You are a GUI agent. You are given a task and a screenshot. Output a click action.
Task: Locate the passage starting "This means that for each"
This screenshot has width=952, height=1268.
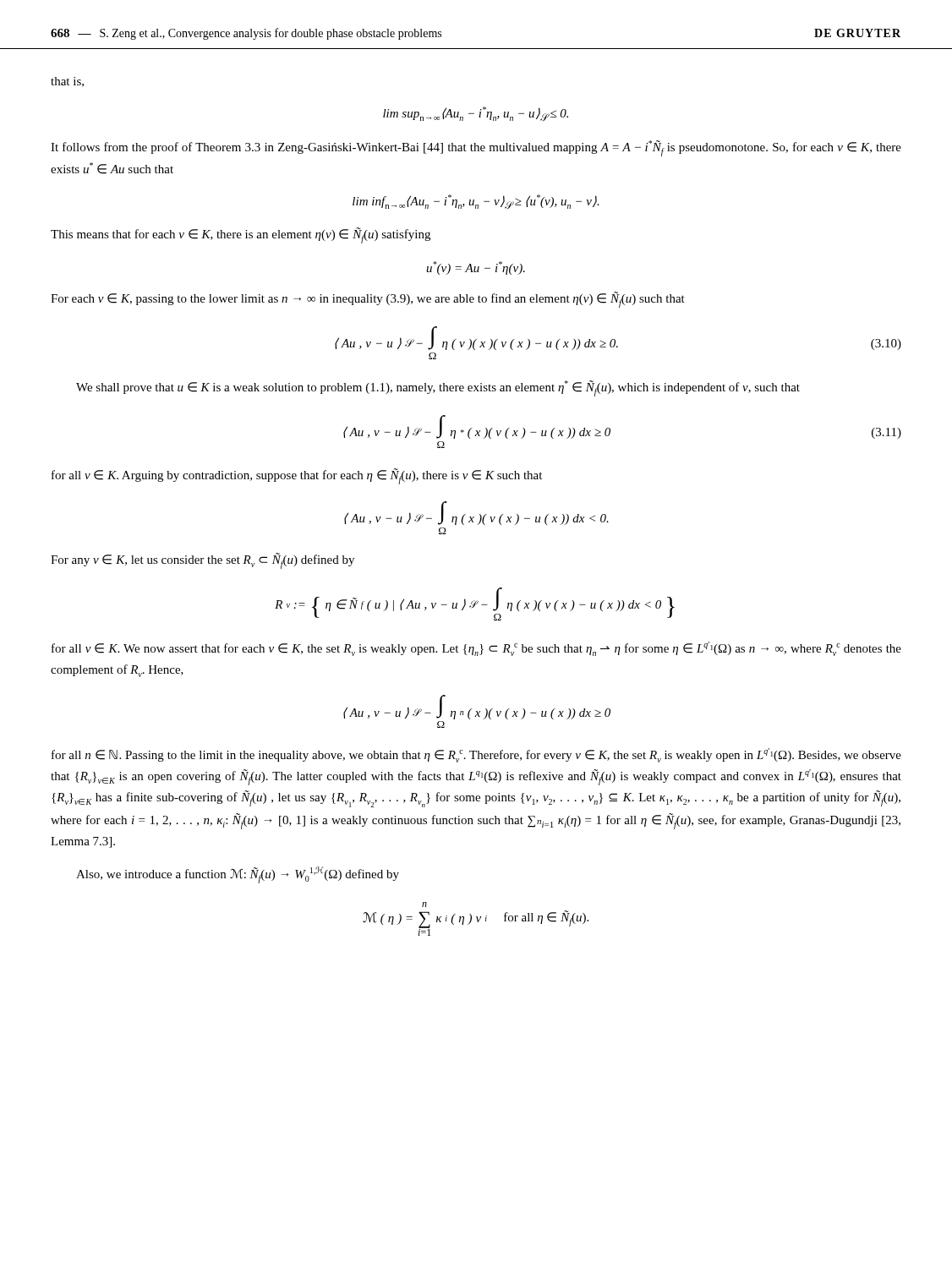click(x=241, y=235)
